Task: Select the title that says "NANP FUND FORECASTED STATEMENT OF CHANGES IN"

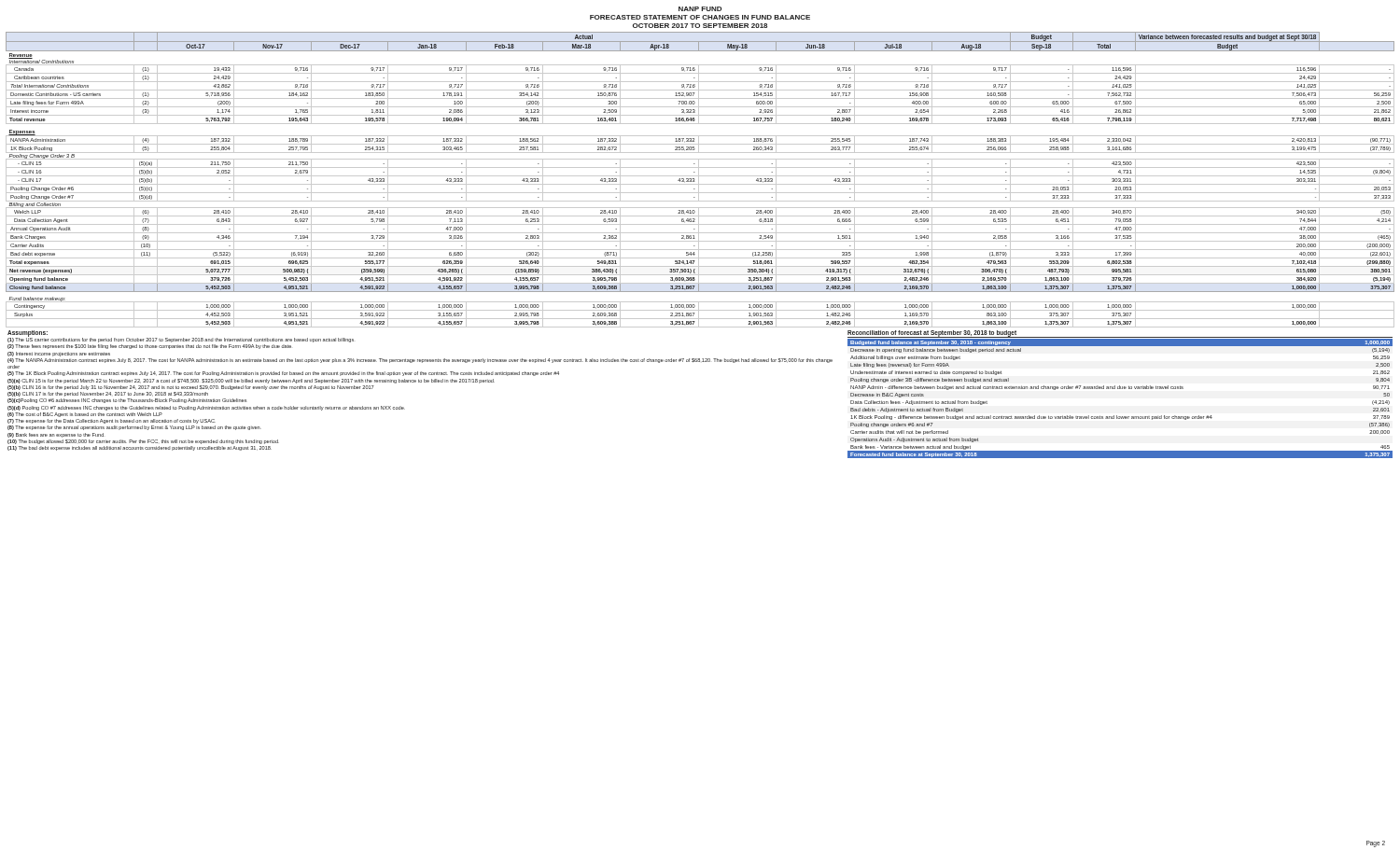Action: [x=700, y=17]
